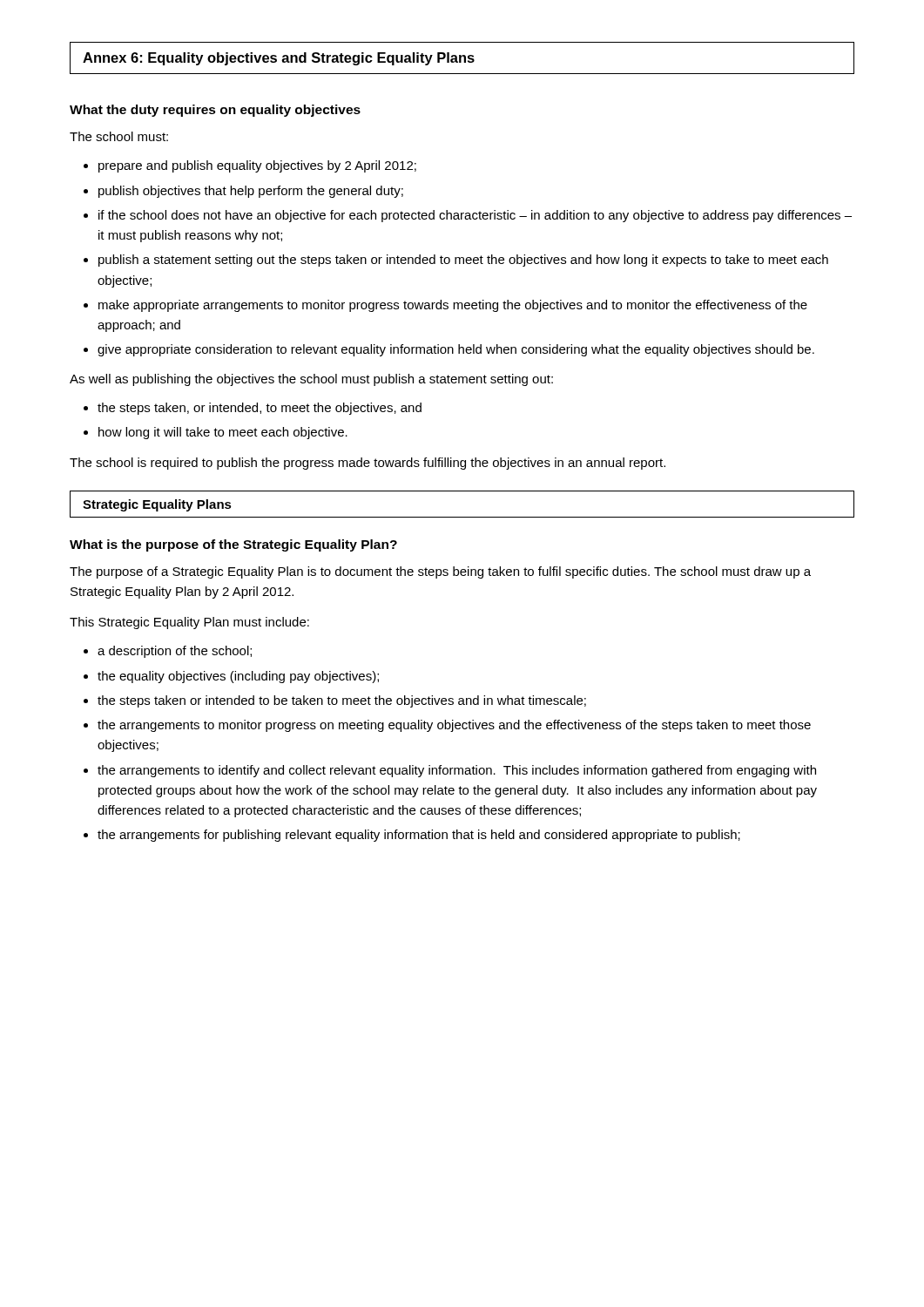Viewport: 924px width, 1307px height.
Task: Find the text block with the text "The school is"
Action: pyautogui.click(x=368, y=462)
